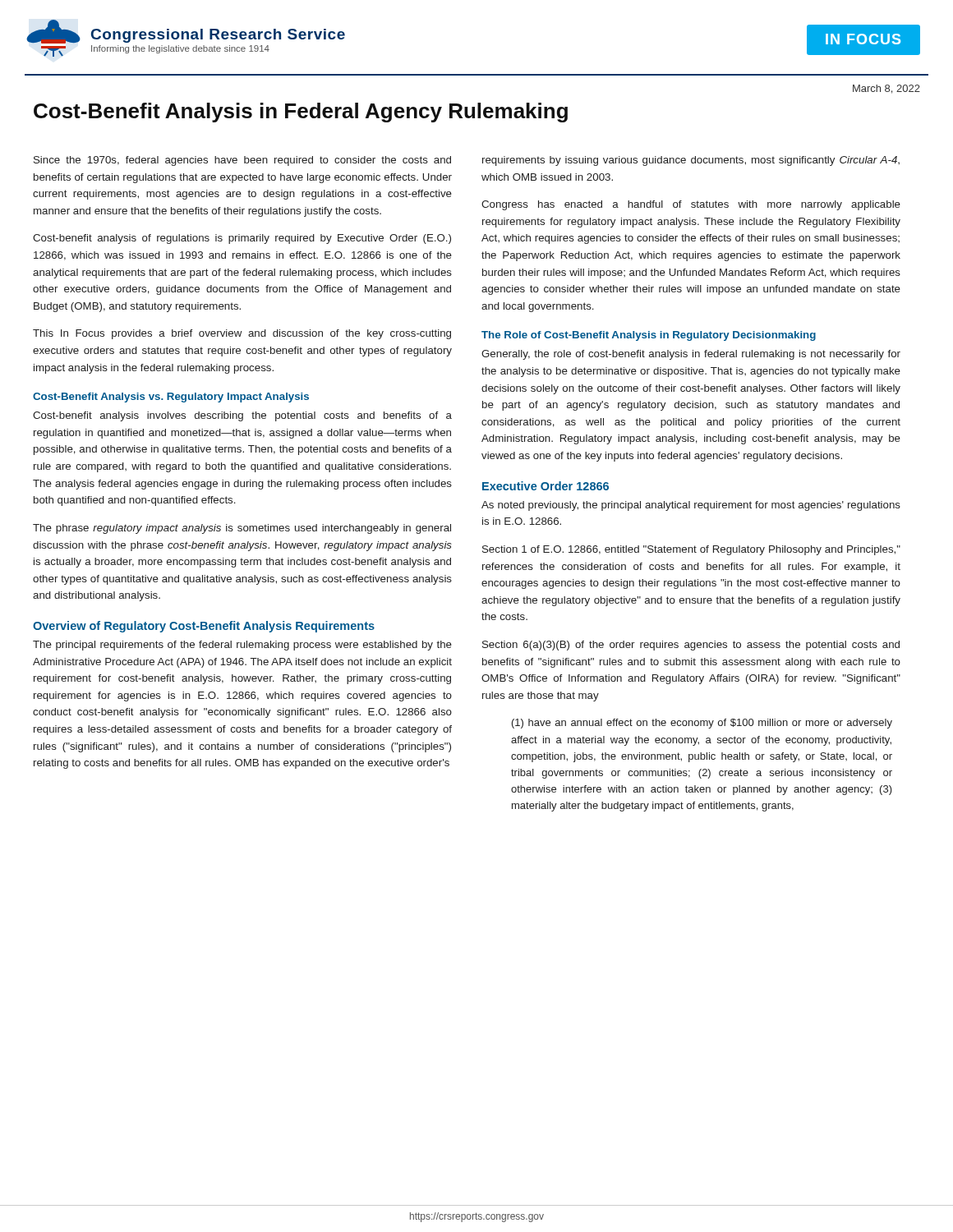Navigate to the text starting "The Role of Cost-Benefit Analysis in Regulatory Decisionmaking"

tap(649, 335)
